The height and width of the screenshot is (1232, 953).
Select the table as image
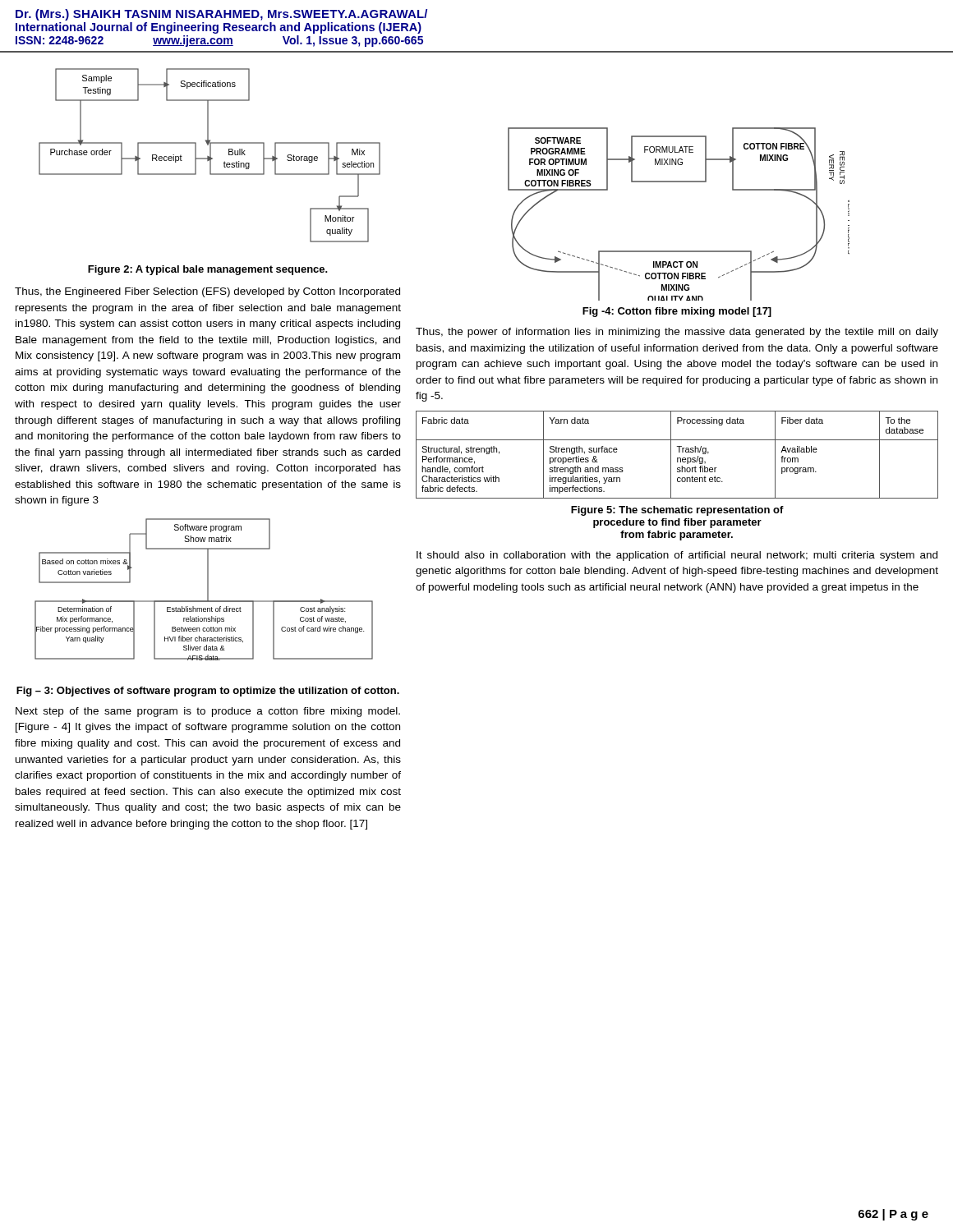(x=677, y=454)
